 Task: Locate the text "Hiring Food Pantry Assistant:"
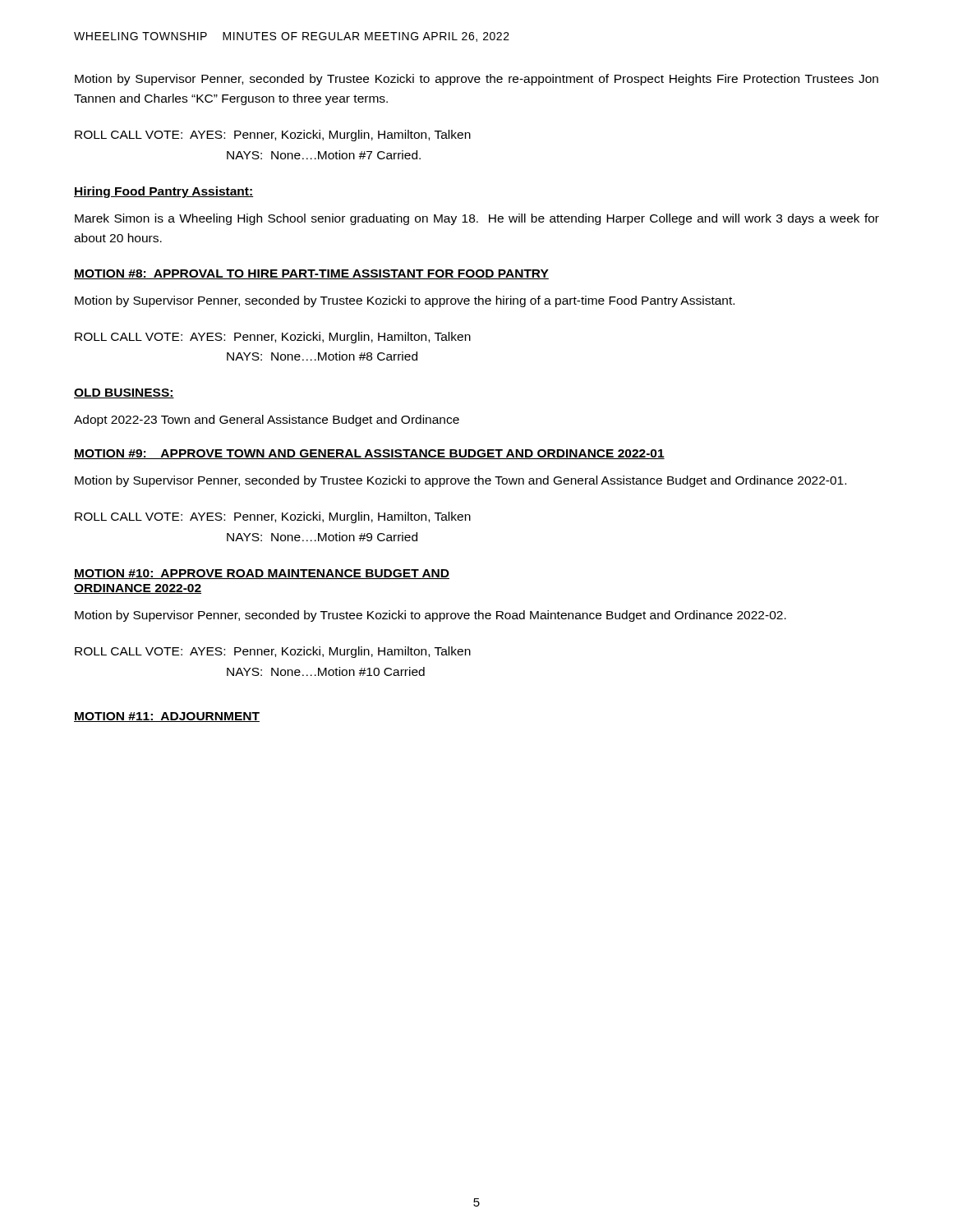[164, 191]
